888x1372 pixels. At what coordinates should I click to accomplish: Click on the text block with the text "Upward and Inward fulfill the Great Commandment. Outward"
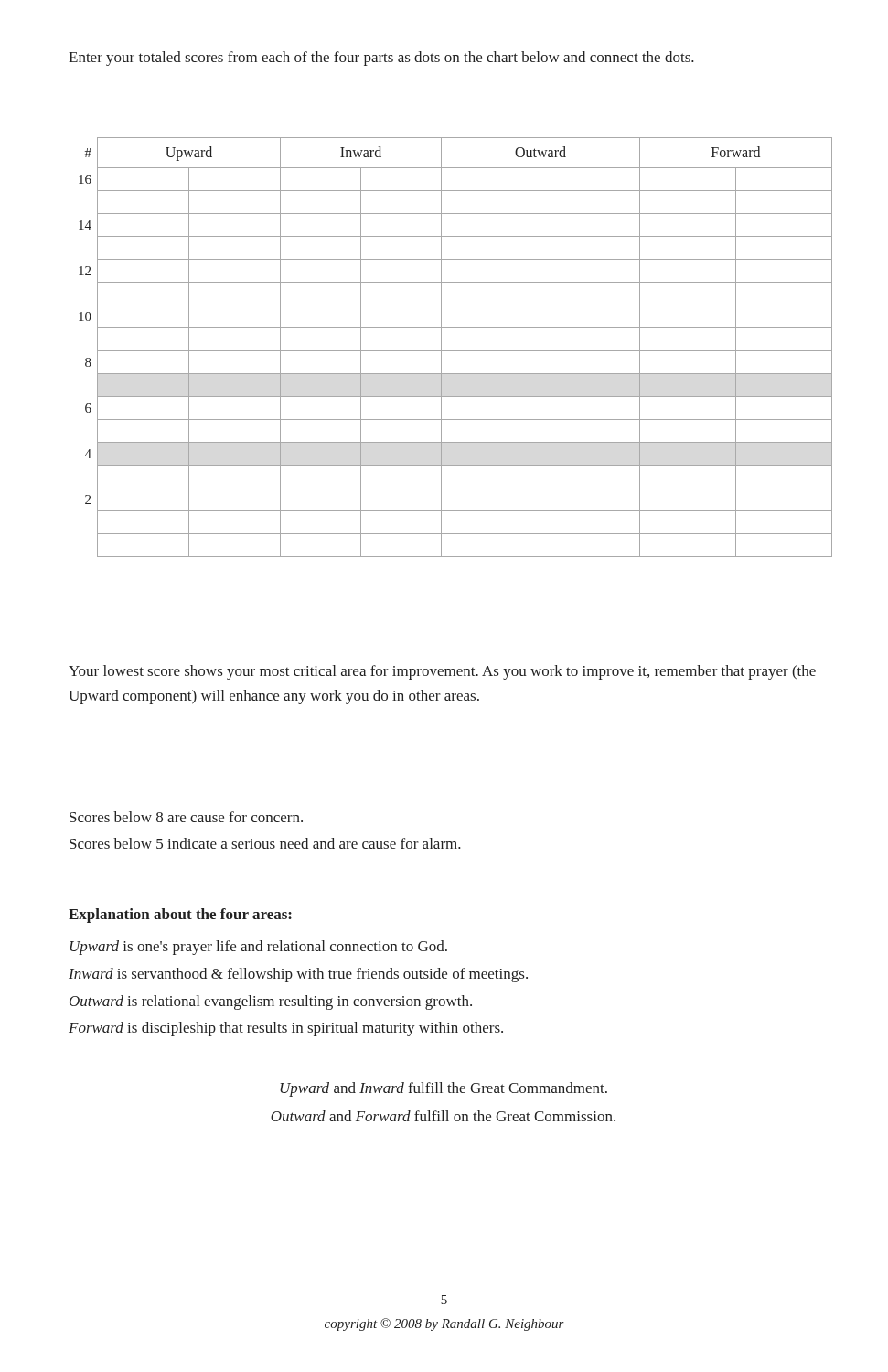(x=444, y=1102)
